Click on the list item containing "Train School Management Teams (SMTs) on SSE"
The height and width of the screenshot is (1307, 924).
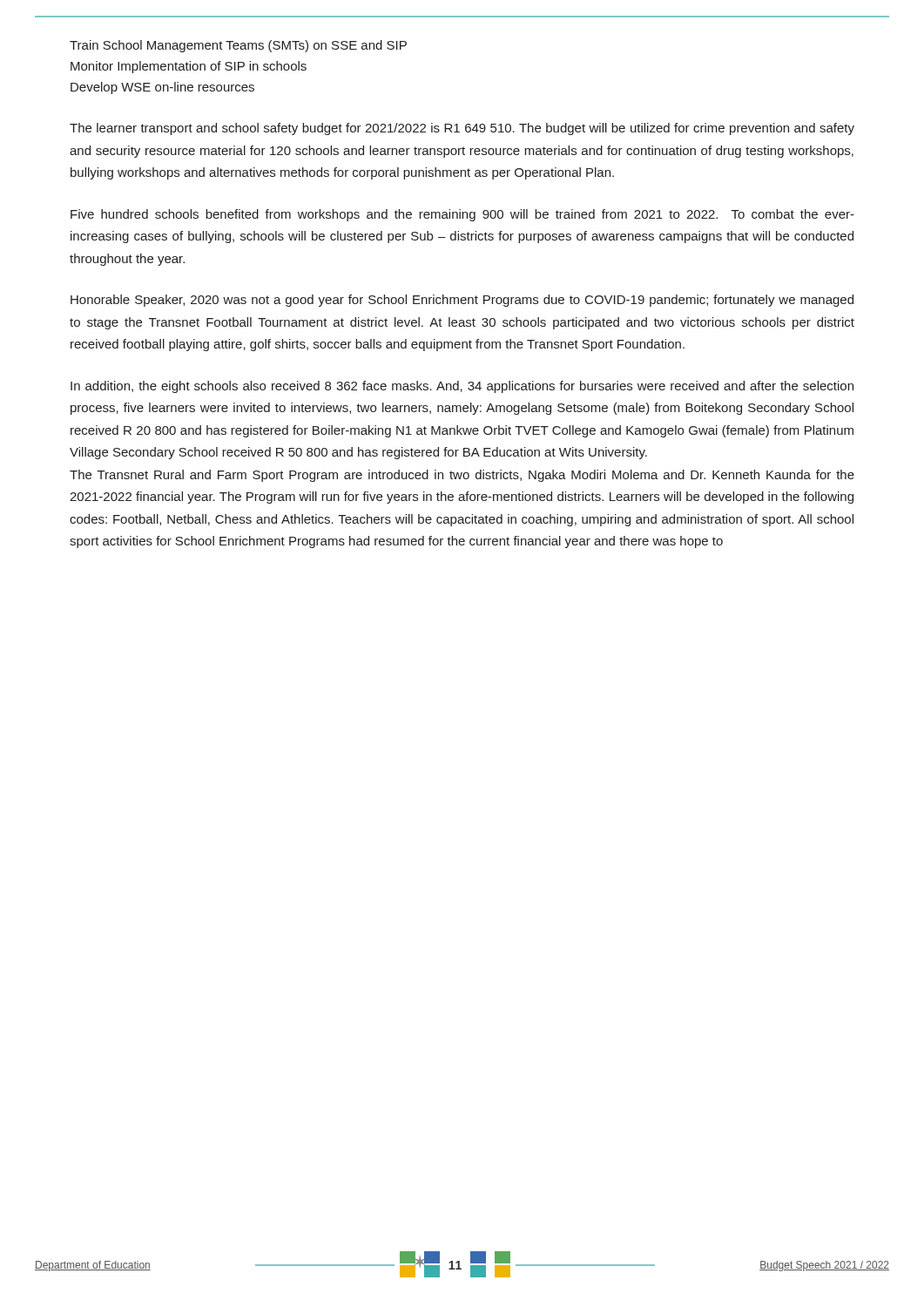click(238, 45)
